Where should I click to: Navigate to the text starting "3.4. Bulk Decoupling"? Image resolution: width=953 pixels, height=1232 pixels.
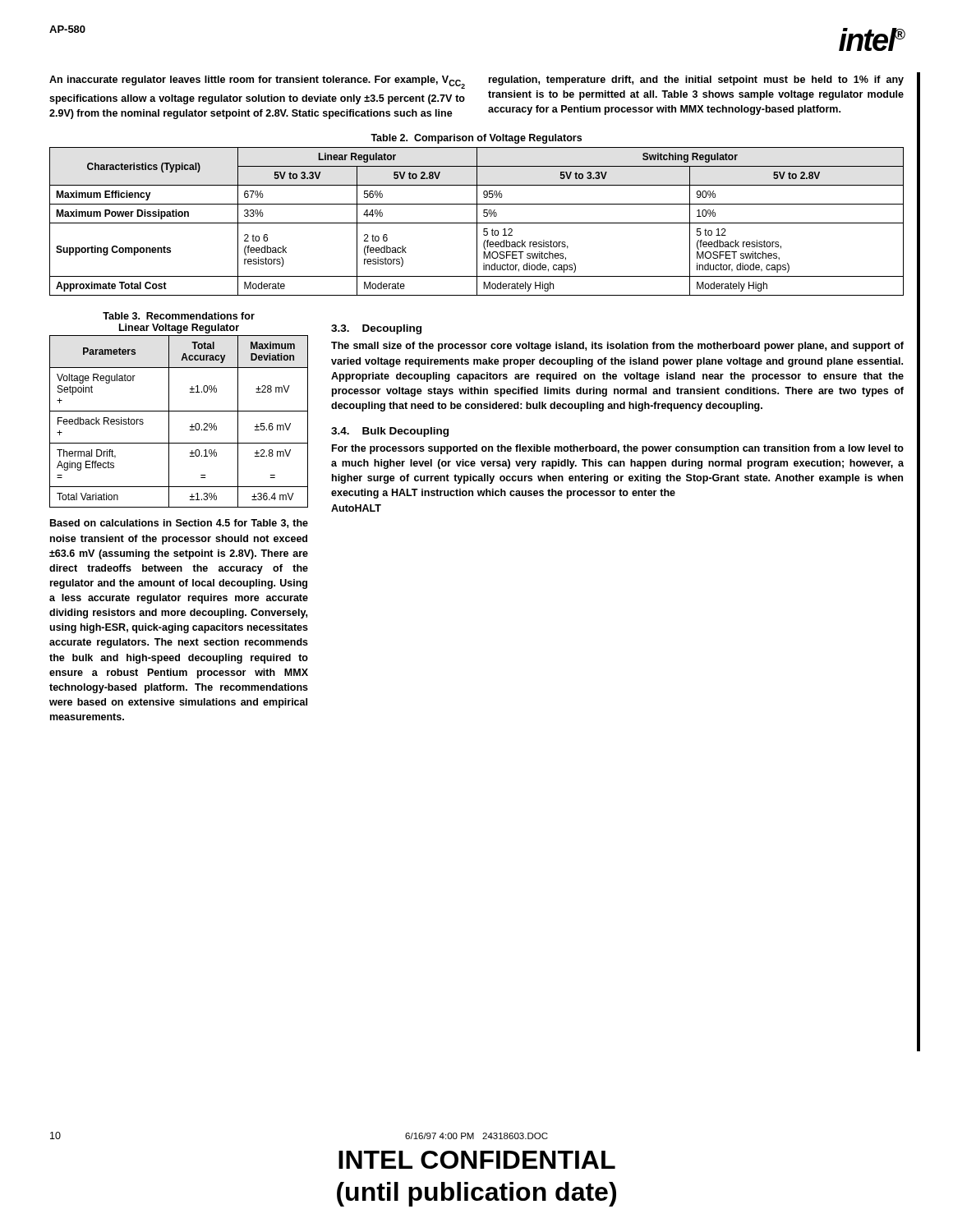coord(390,431)
